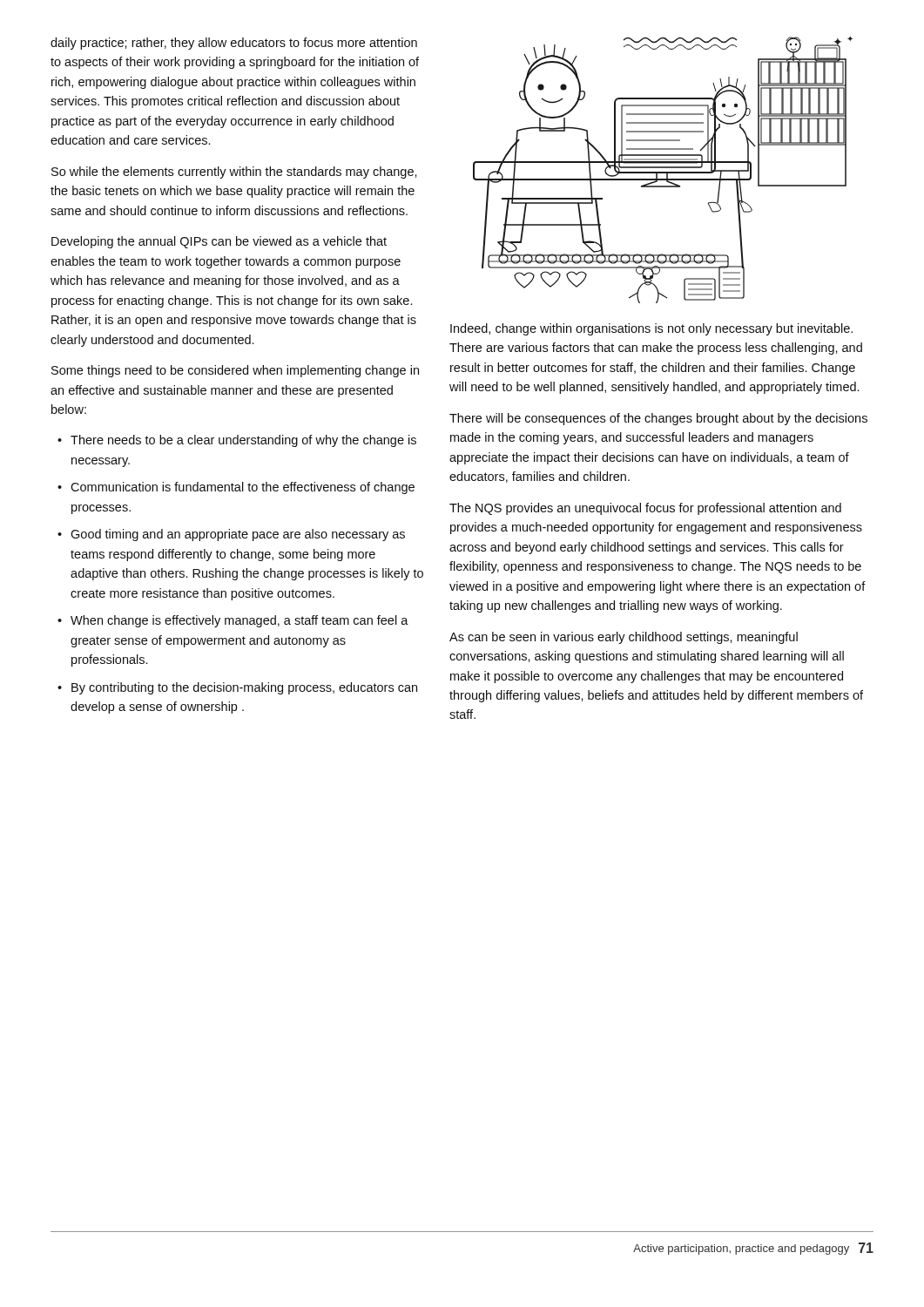The height and width of the screenshot is (1307, 924).
Task: Click on the passage starting "• Good timing and an appropriate"
Action: pyautogui.click(x=241, y=564)
